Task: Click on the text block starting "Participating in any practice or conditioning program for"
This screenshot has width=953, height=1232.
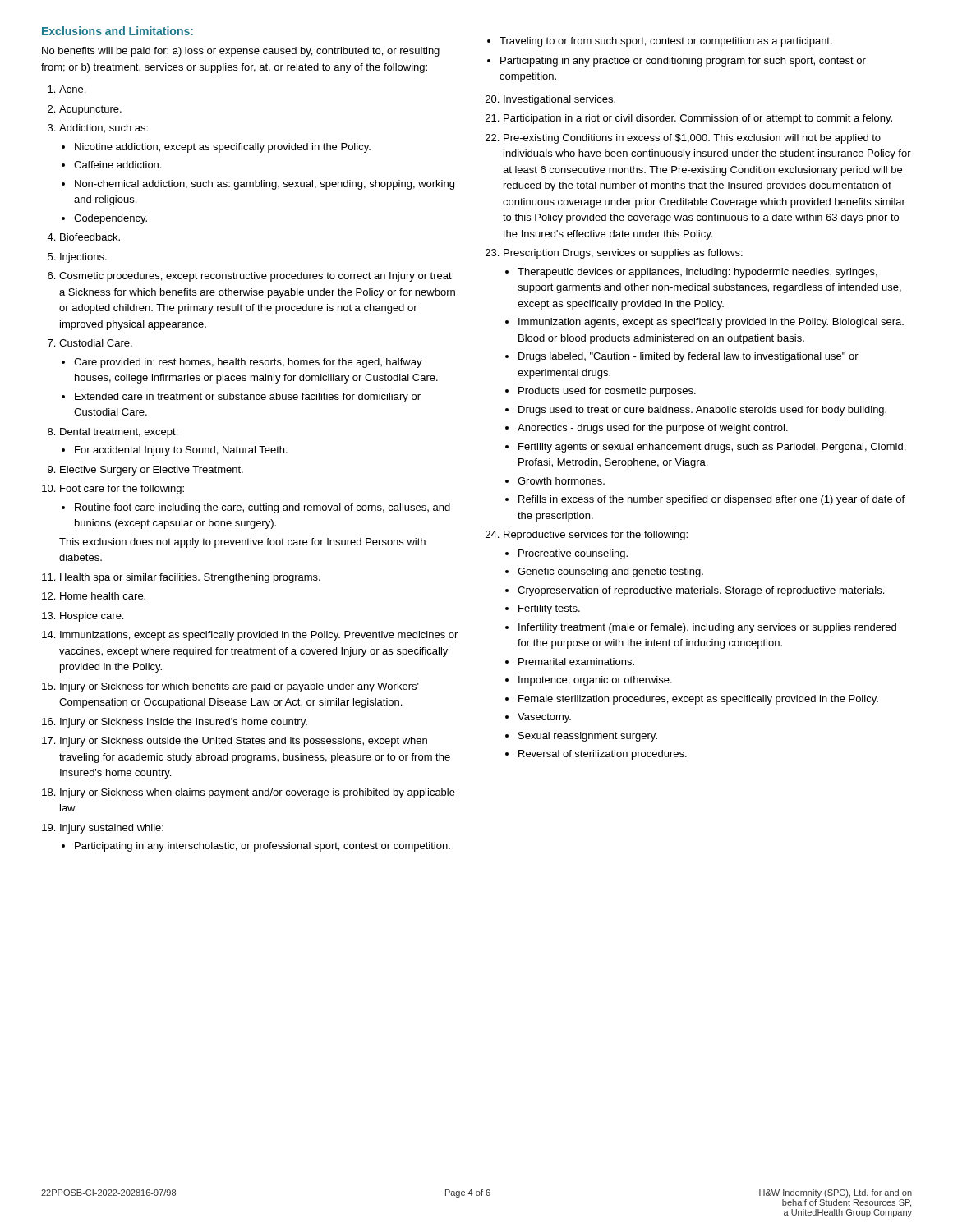Action: [x=683, y=68]
